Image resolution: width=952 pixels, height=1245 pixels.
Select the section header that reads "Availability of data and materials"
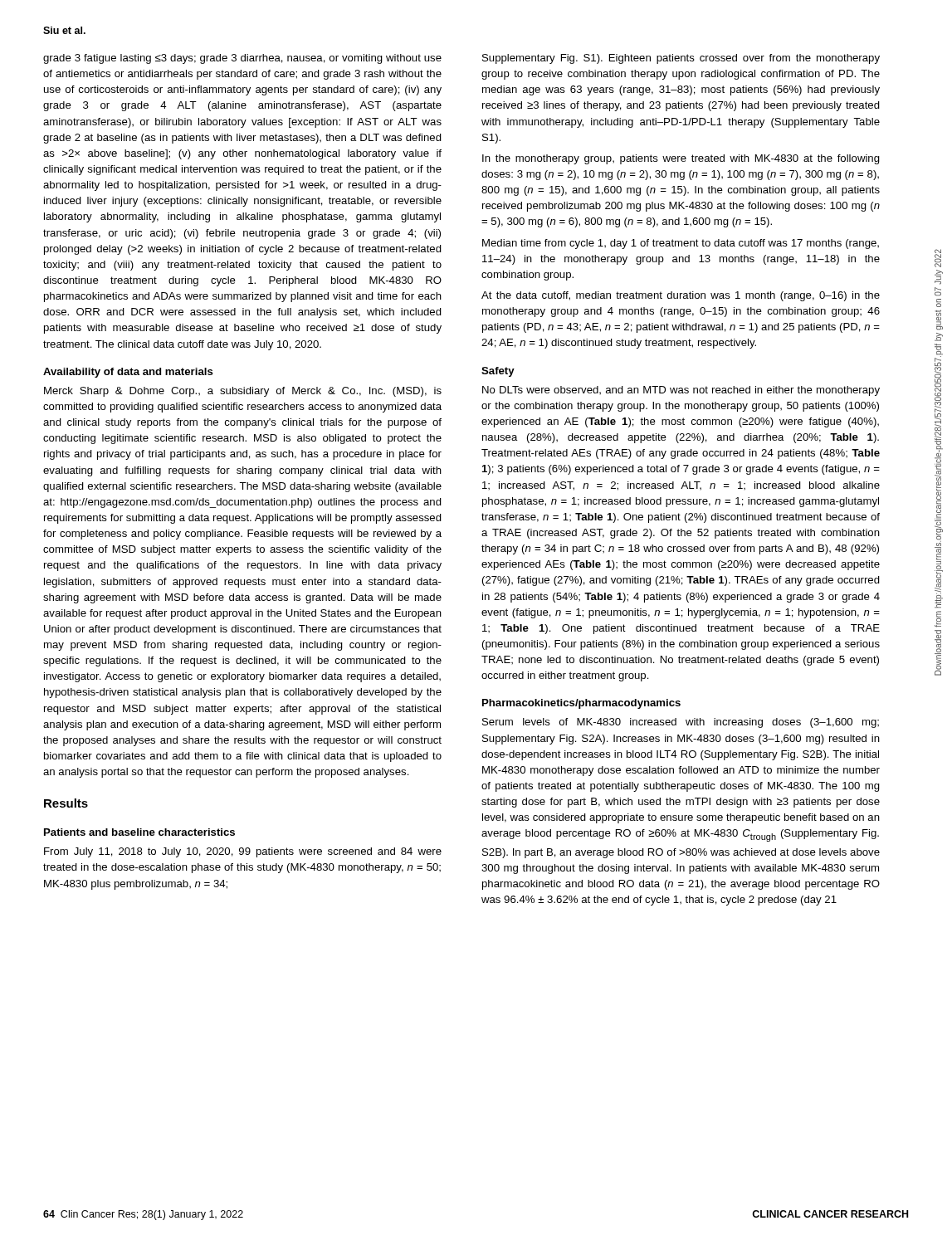click(128, 371)
